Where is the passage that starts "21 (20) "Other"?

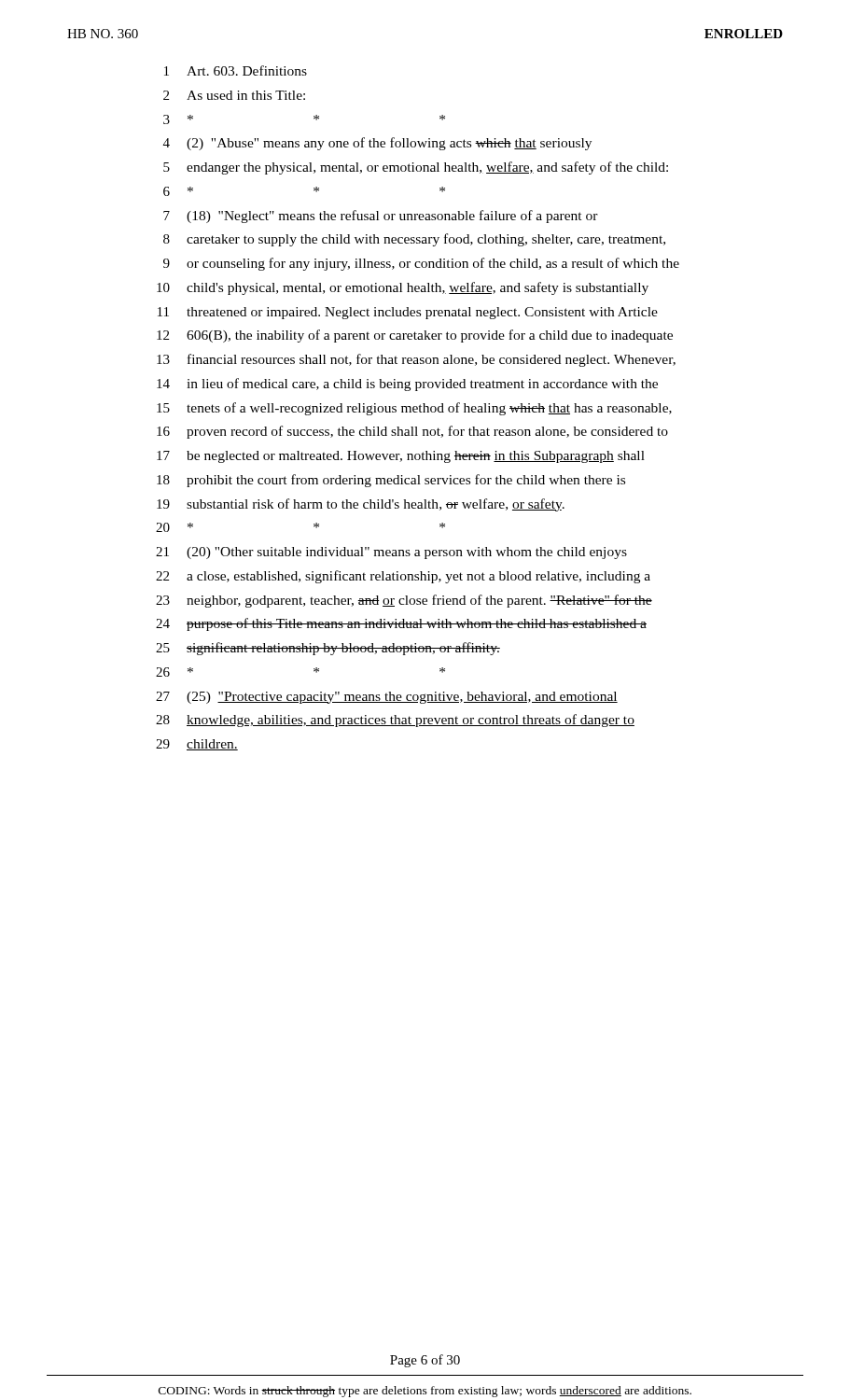[452, 551]
